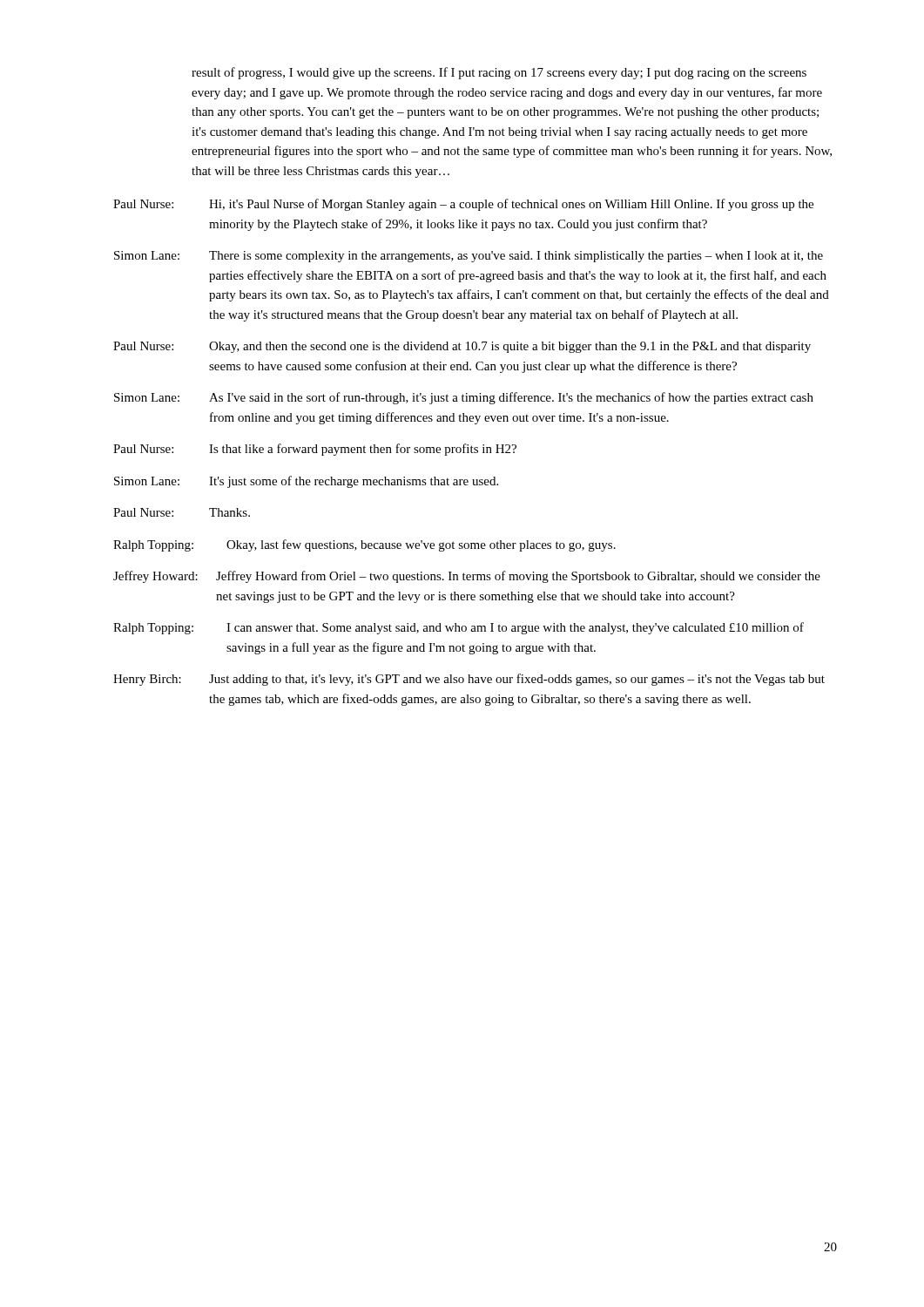
Task: Locate the text block containing "Simon Lane: There"
Action: (x=475, y=285)
